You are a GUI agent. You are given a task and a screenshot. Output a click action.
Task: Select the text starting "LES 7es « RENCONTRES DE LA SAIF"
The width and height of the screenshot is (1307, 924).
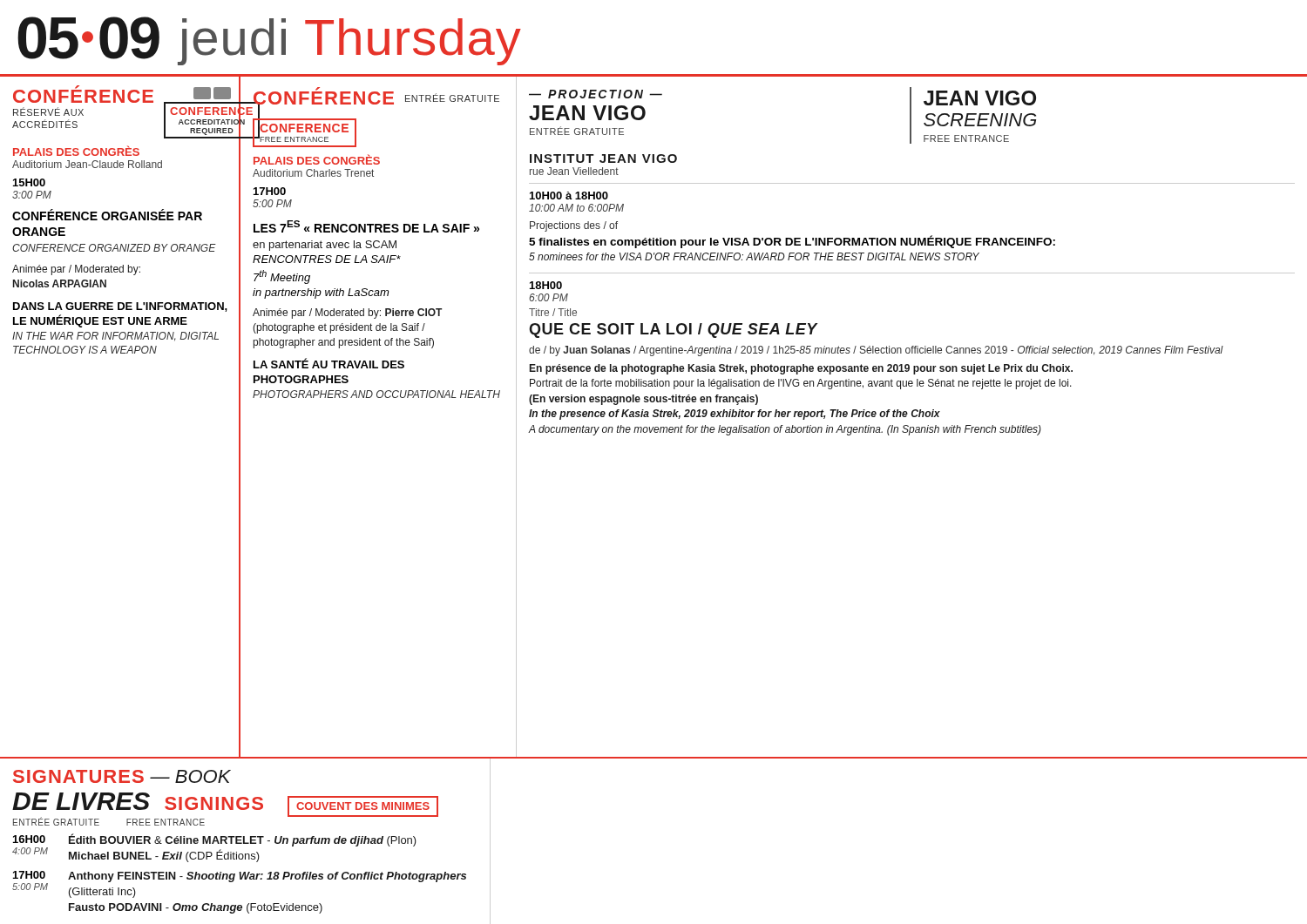pos(378,259)
